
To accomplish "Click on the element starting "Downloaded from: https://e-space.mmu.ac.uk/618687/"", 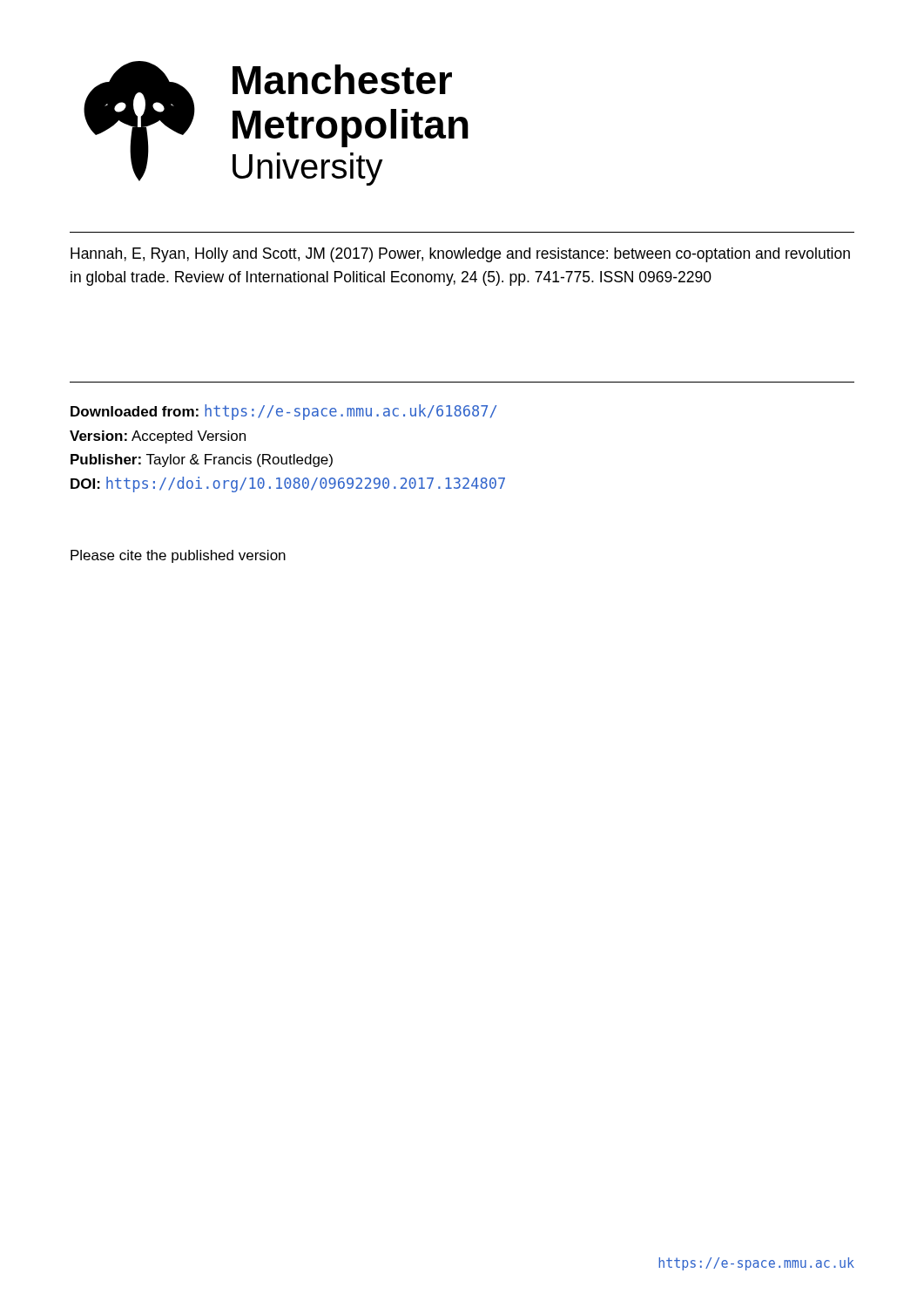I will click(x=284, y=411).
